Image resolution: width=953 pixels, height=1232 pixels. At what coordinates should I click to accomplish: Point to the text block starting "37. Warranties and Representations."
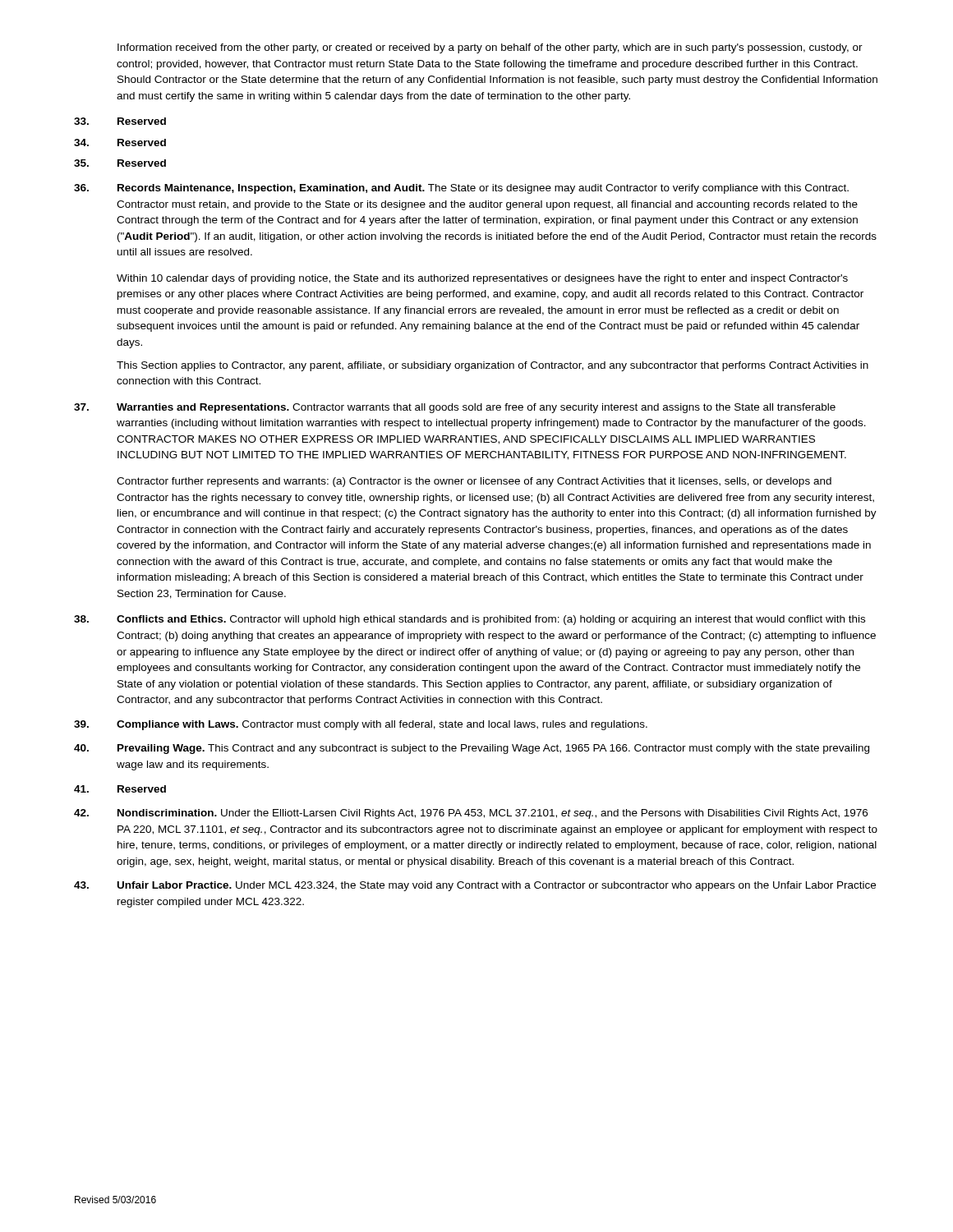[476, 434]
